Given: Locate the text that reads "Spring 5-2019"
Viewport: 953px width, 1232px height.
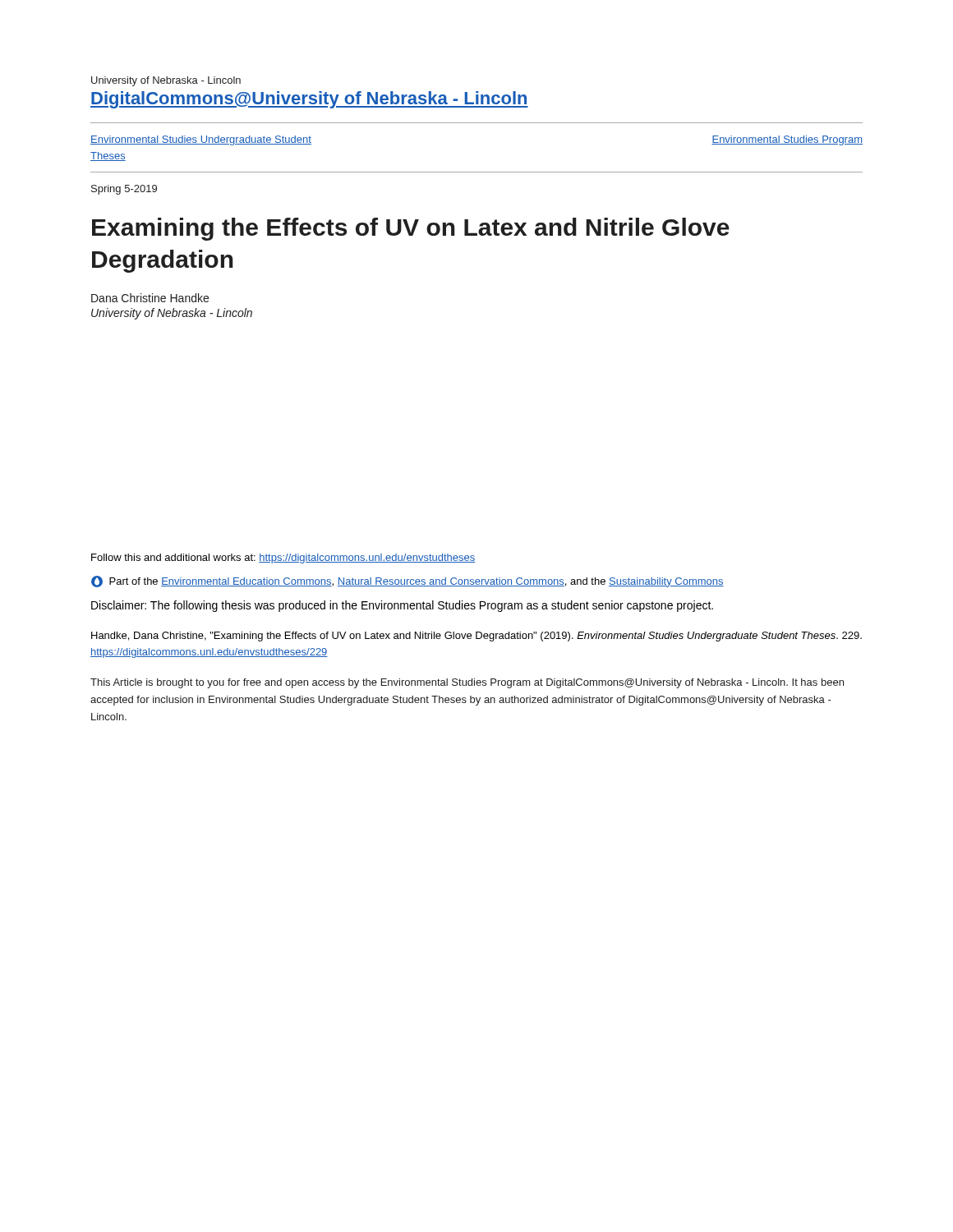Looking at the screenshot, I should point(124,188).
